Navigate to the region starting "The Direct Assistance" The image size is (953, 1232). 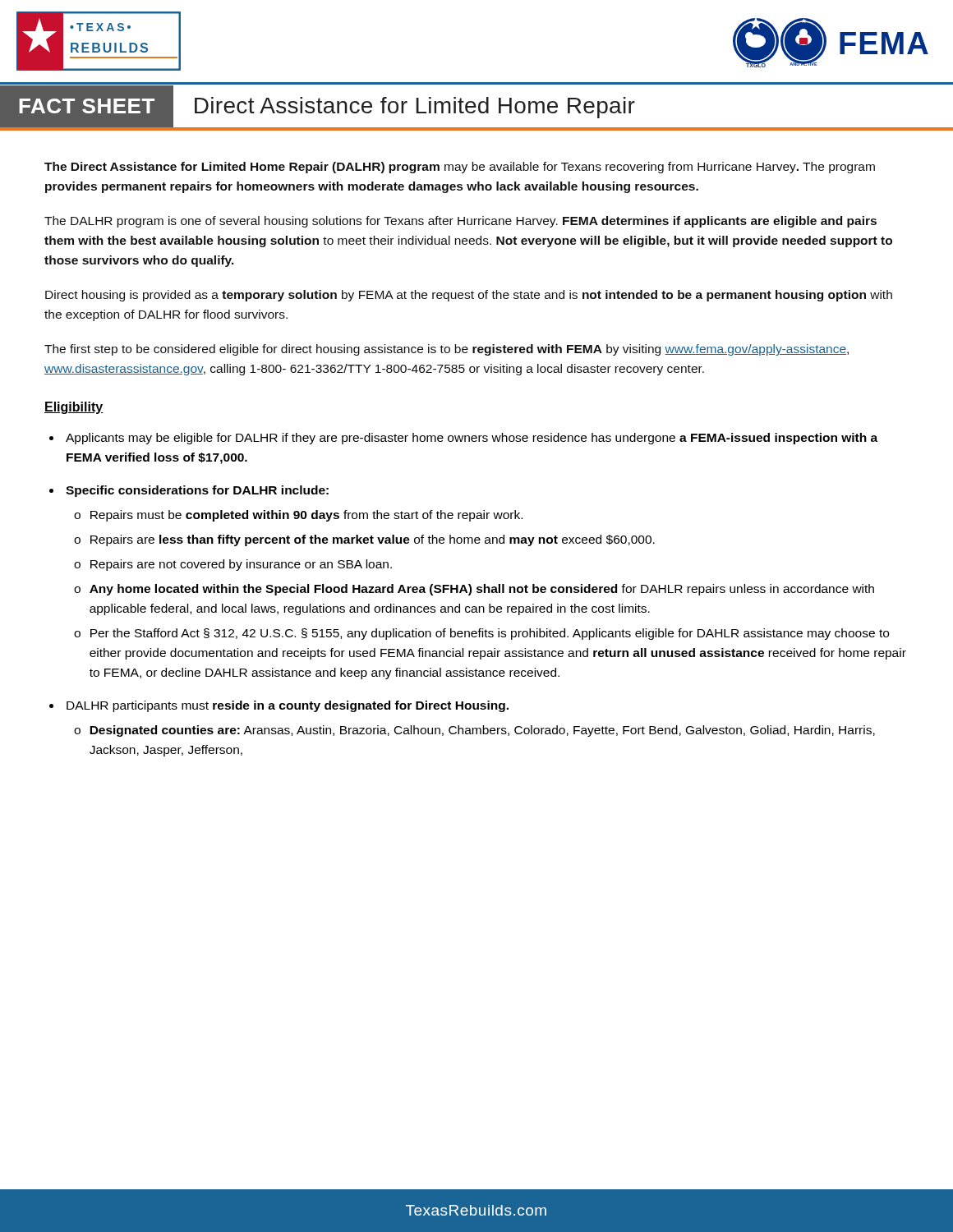[460, 176]
